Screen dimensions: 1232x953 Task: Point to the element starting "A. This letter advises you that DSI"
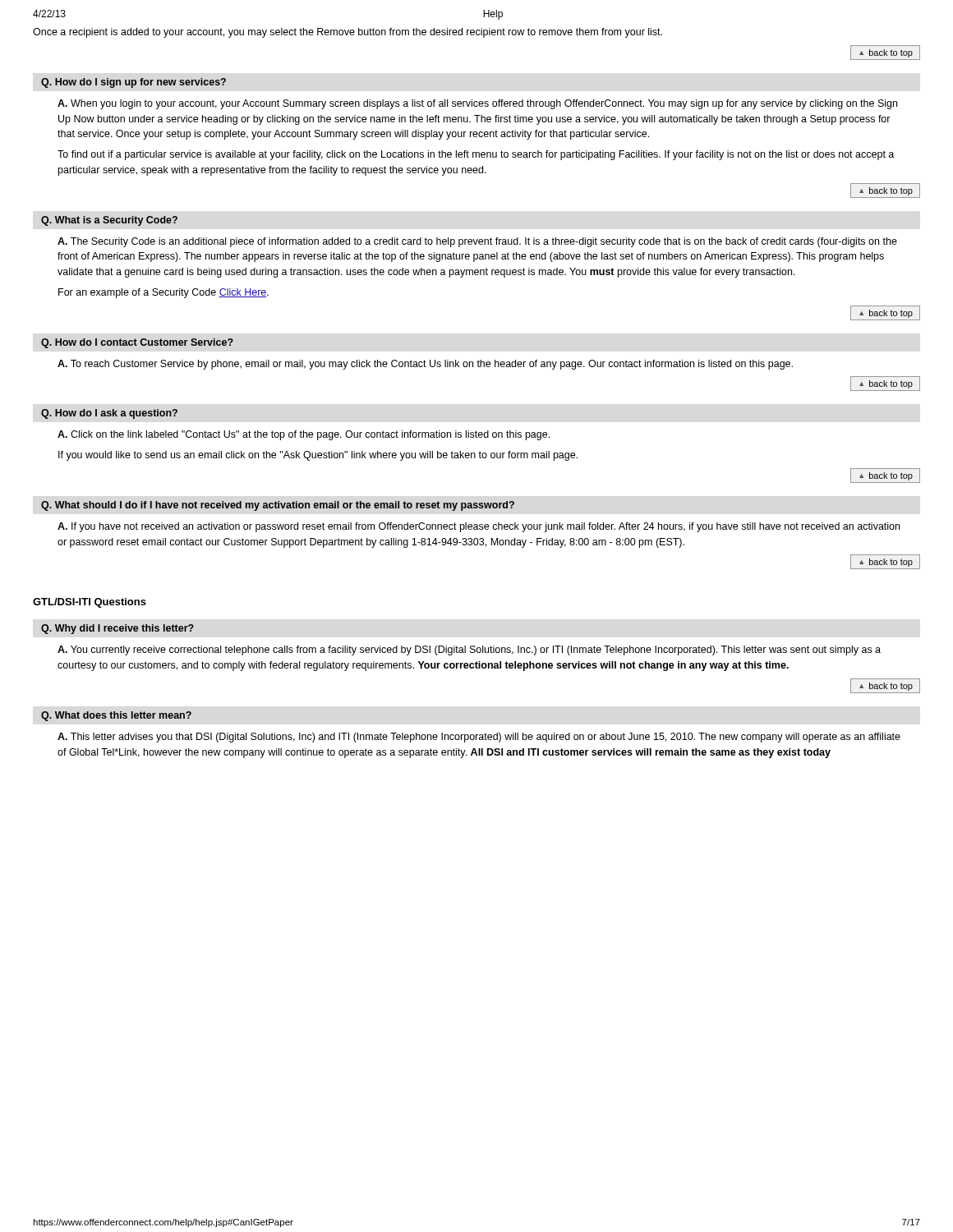tap(481, 744)
